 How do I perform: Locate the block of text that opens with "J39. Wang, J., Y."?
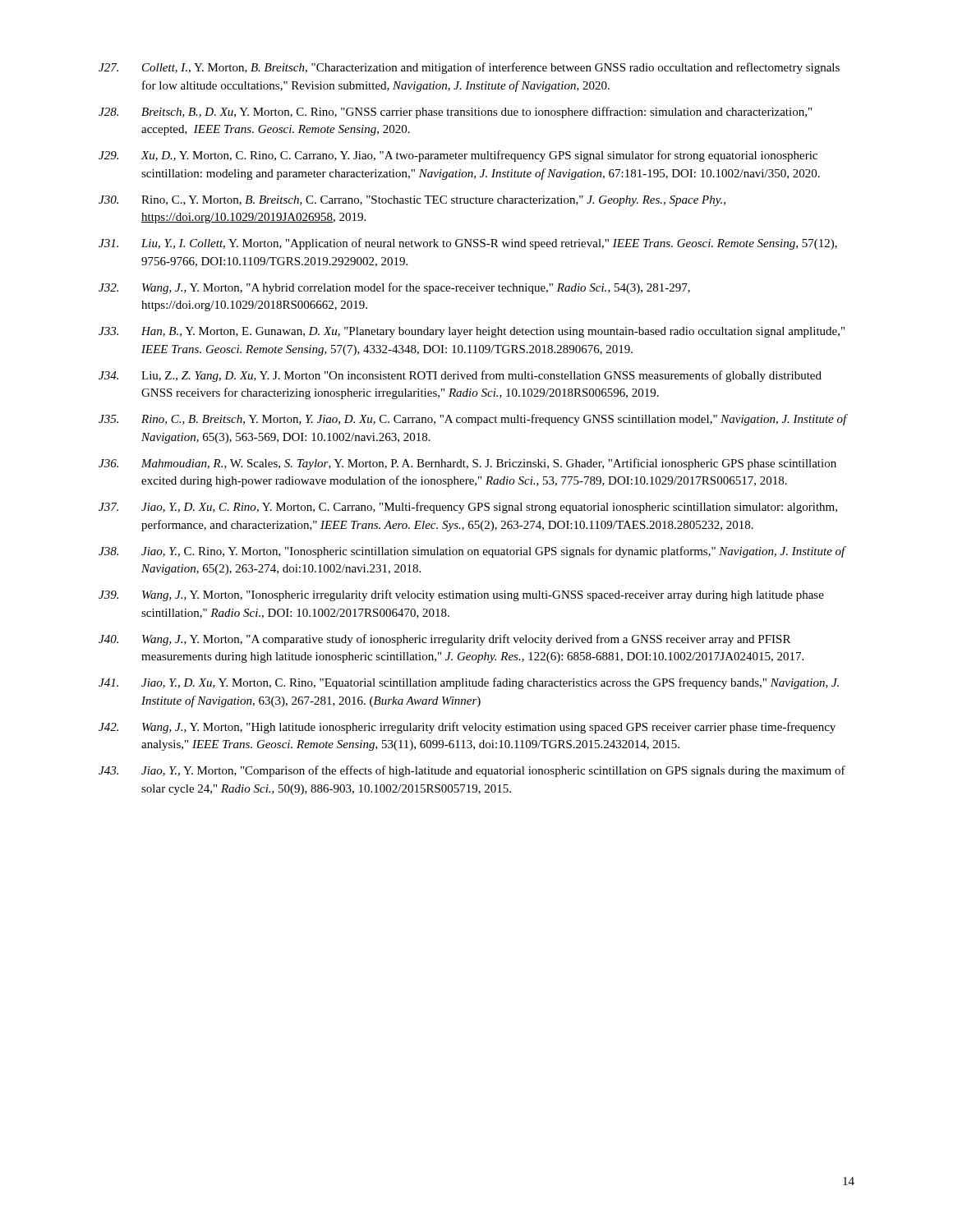pyautogui.click(x=476, y=604)
